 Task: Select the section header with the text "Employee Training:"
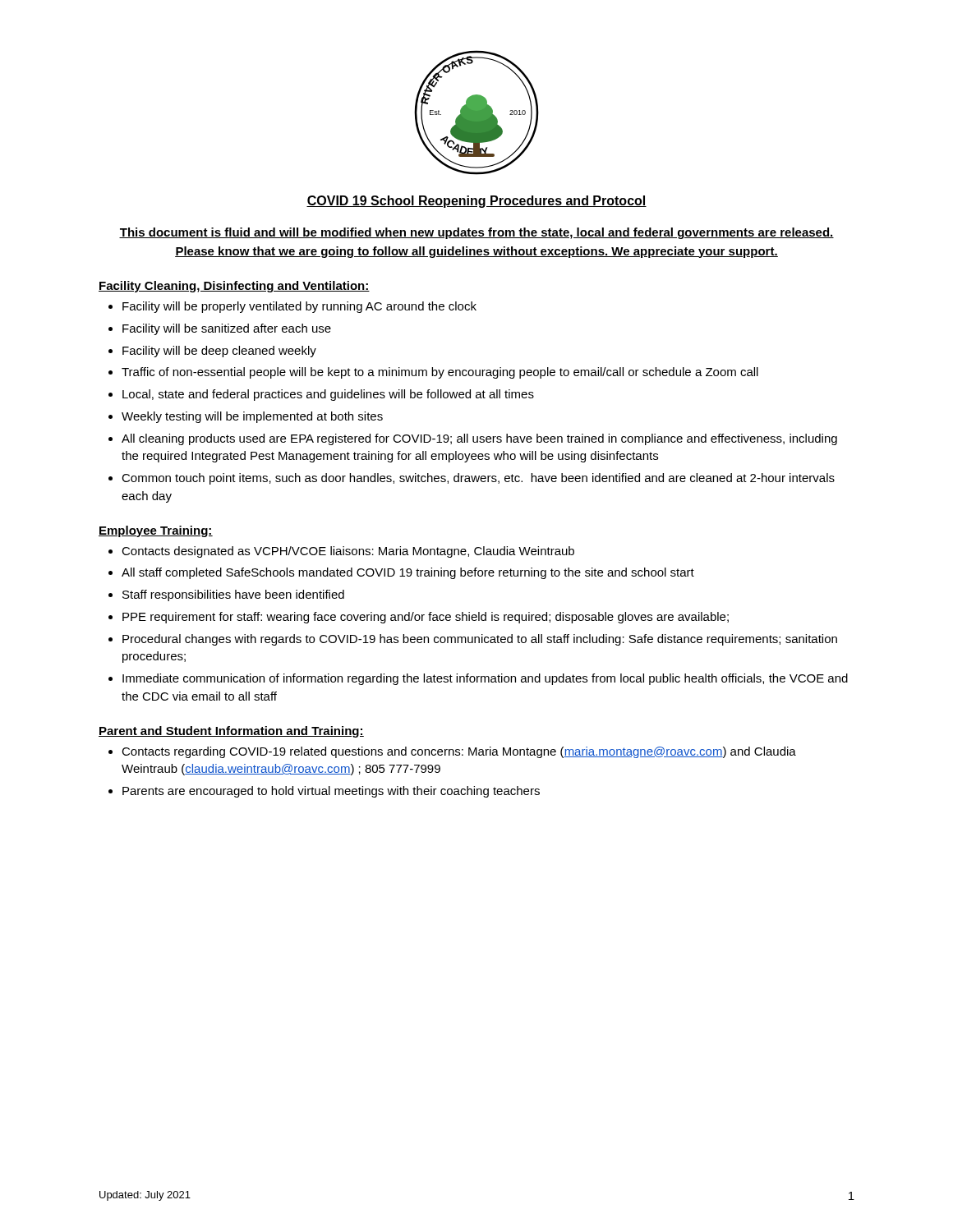pyautogui.click(x=155, y=530)
